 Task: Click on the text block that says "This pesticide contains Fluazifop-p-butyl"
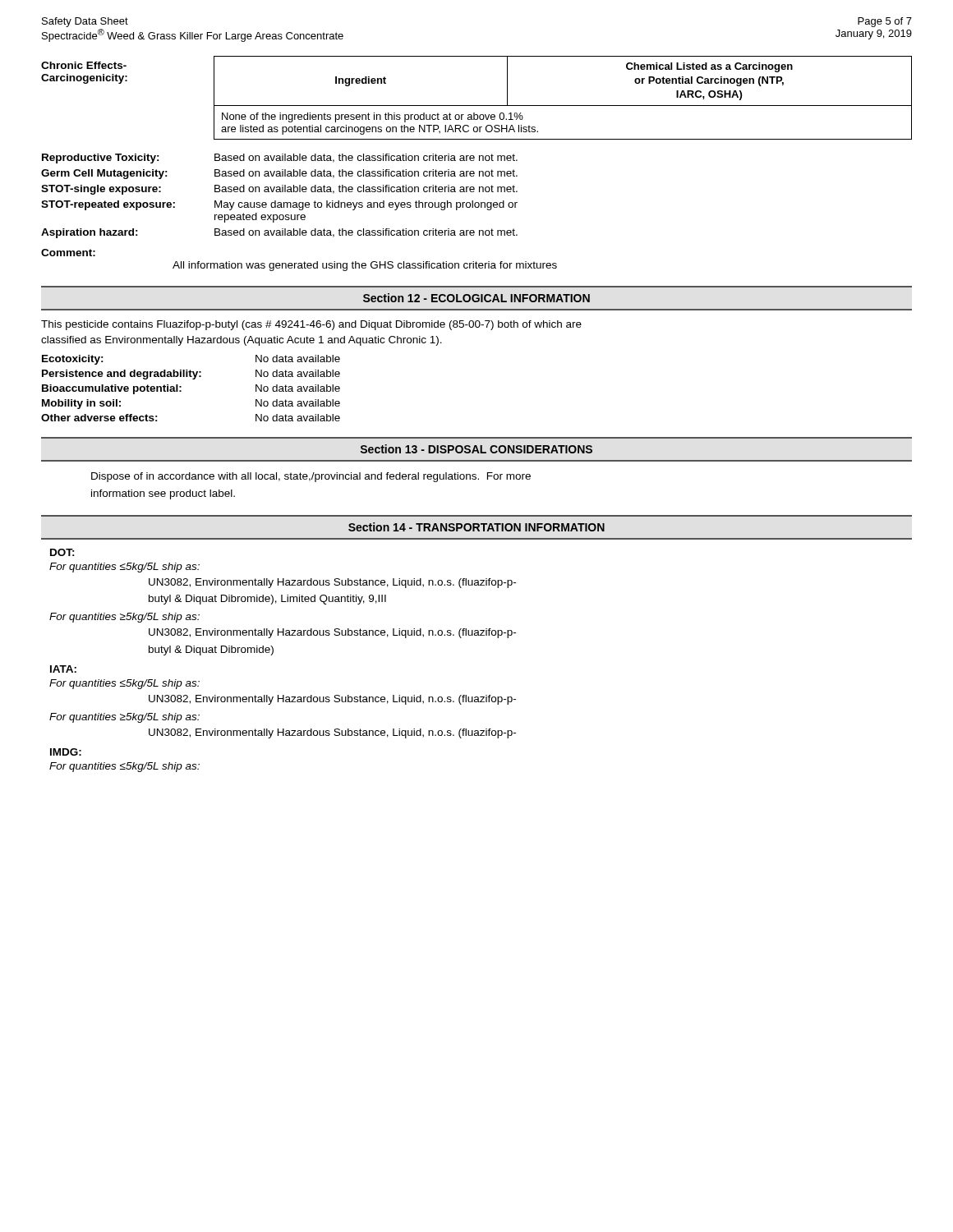point(311,332)
